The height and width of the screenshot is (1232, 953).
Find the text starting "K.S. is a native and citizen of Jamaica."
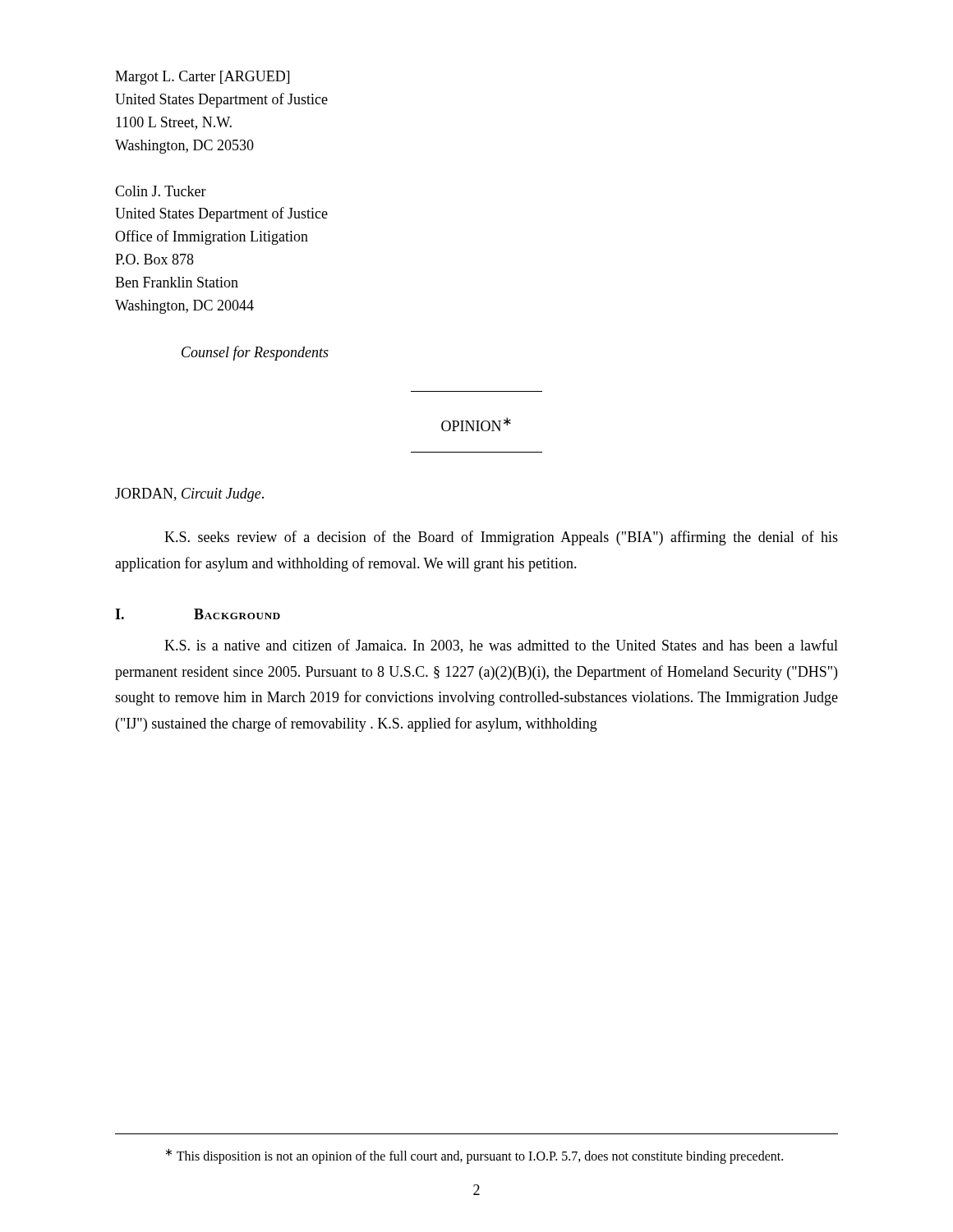coord(476,684)
